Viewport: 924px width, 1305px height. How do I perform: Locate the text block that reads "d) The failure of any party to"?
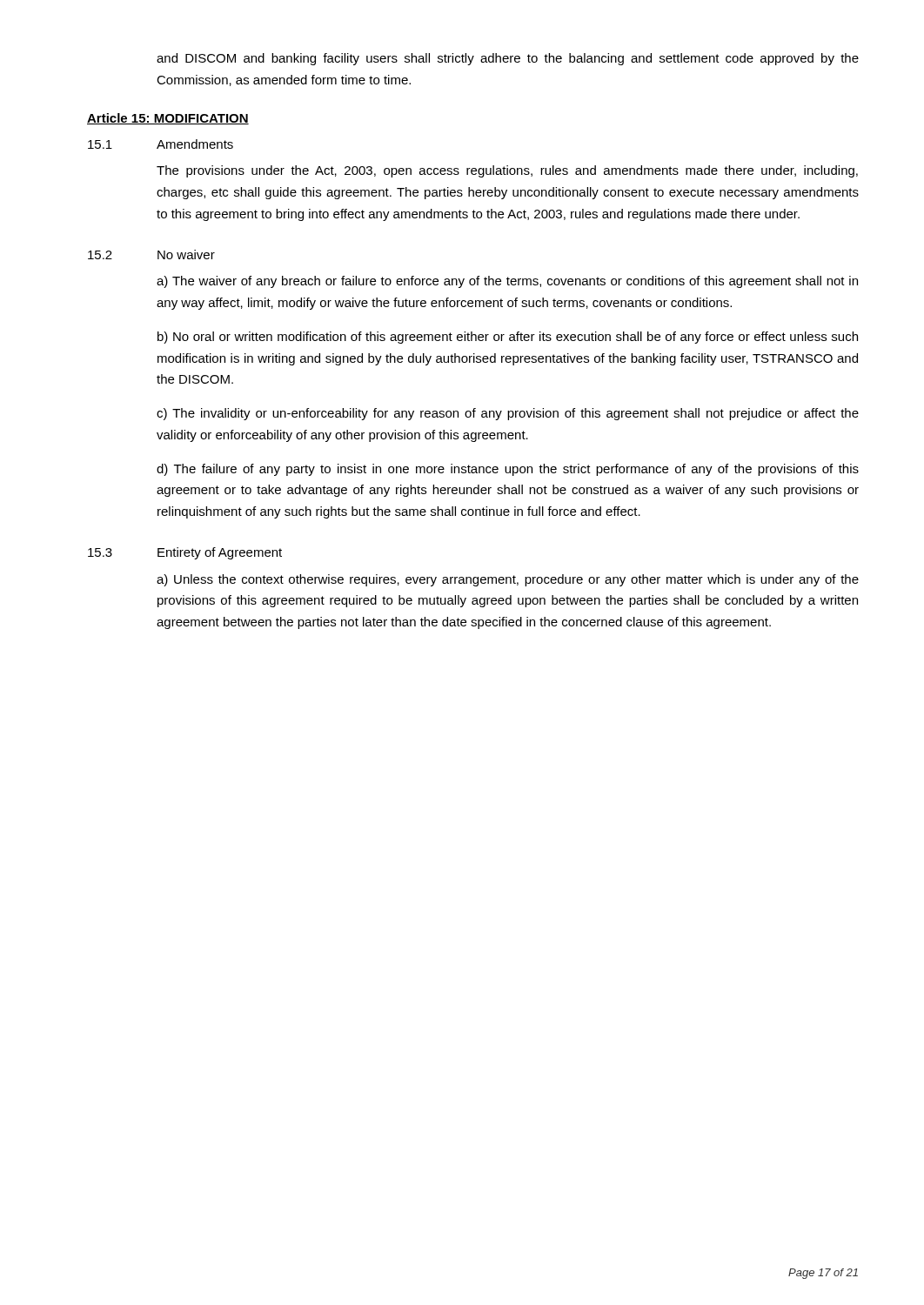508,490
